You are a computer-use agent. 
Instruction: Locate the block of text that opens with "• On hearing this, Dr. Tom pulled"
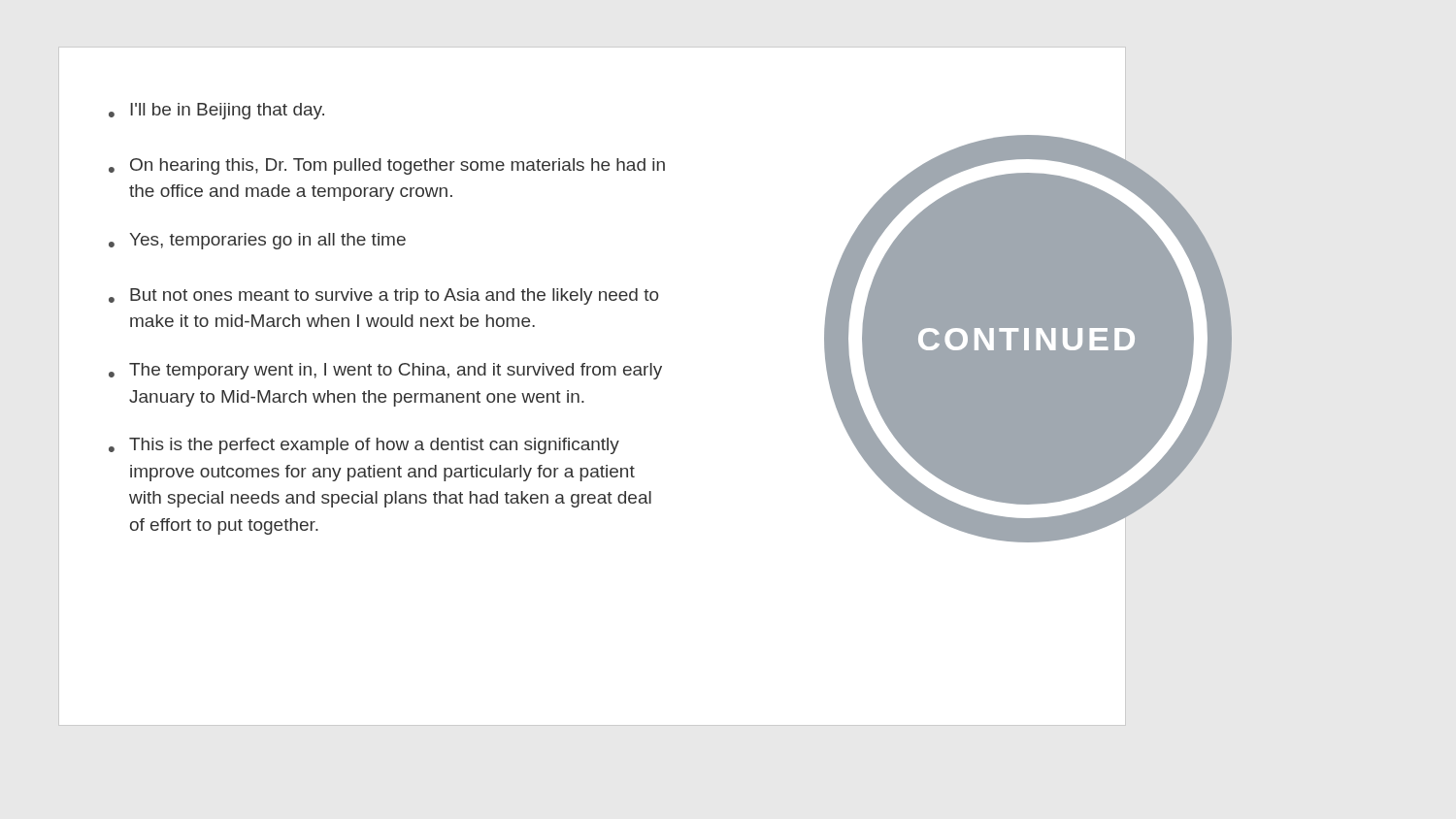[x=389, y=178]
